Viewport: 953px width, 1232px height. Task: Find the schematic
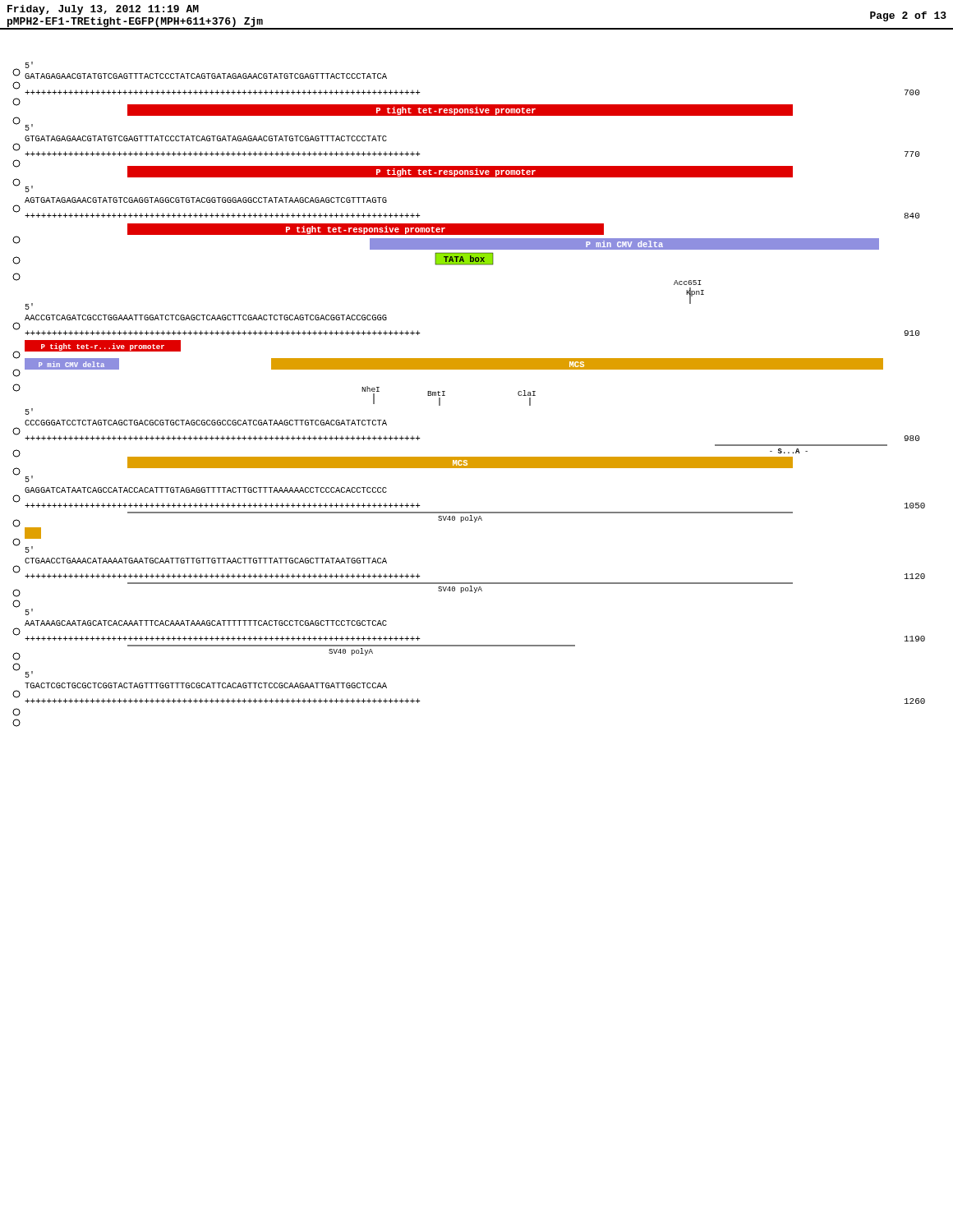pyautogui.click(x=476, y=629)
